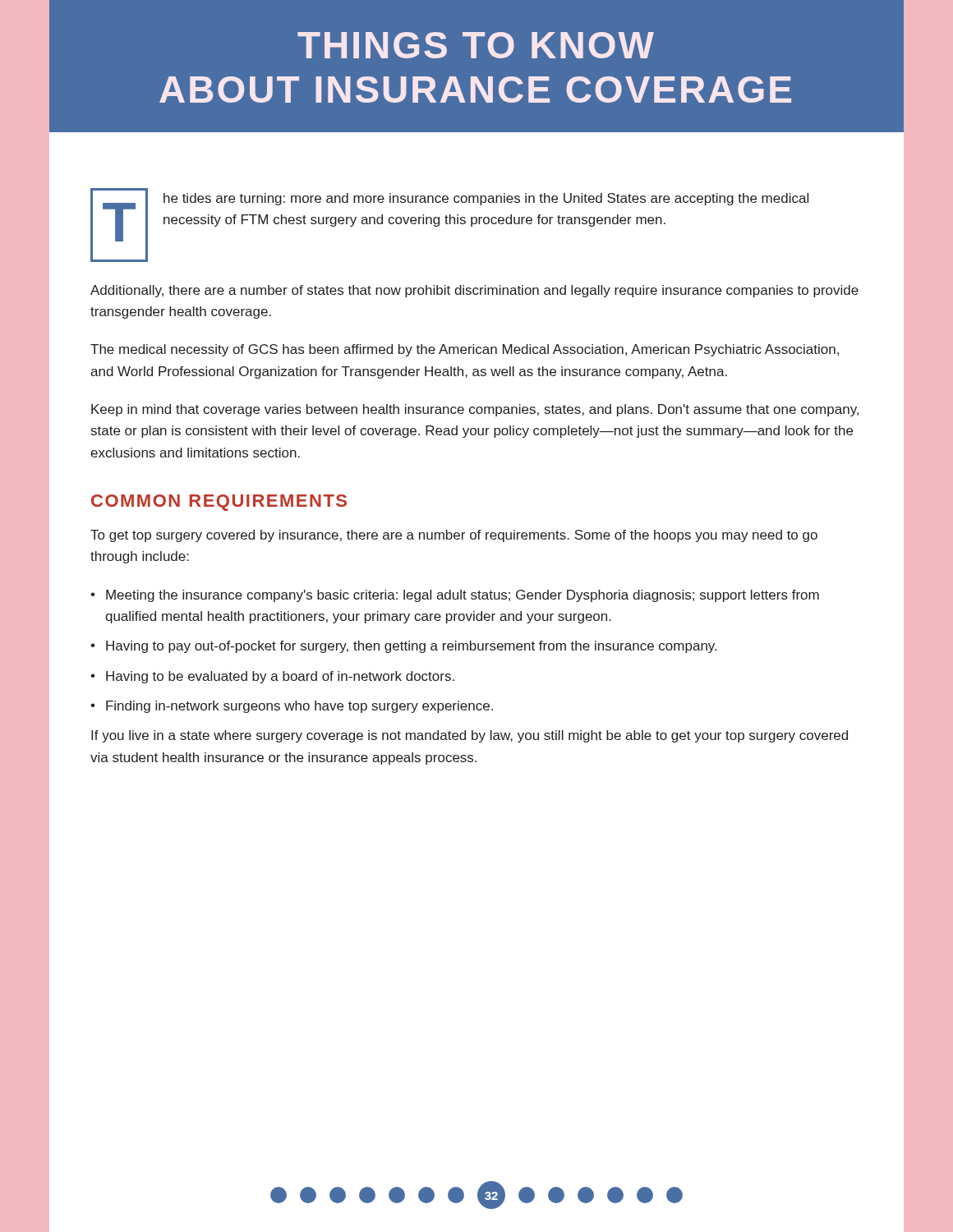This screenshot has height=1232, width=953.
Task: Select the list item containing "• Having to pay"
Action: point(404,647)
